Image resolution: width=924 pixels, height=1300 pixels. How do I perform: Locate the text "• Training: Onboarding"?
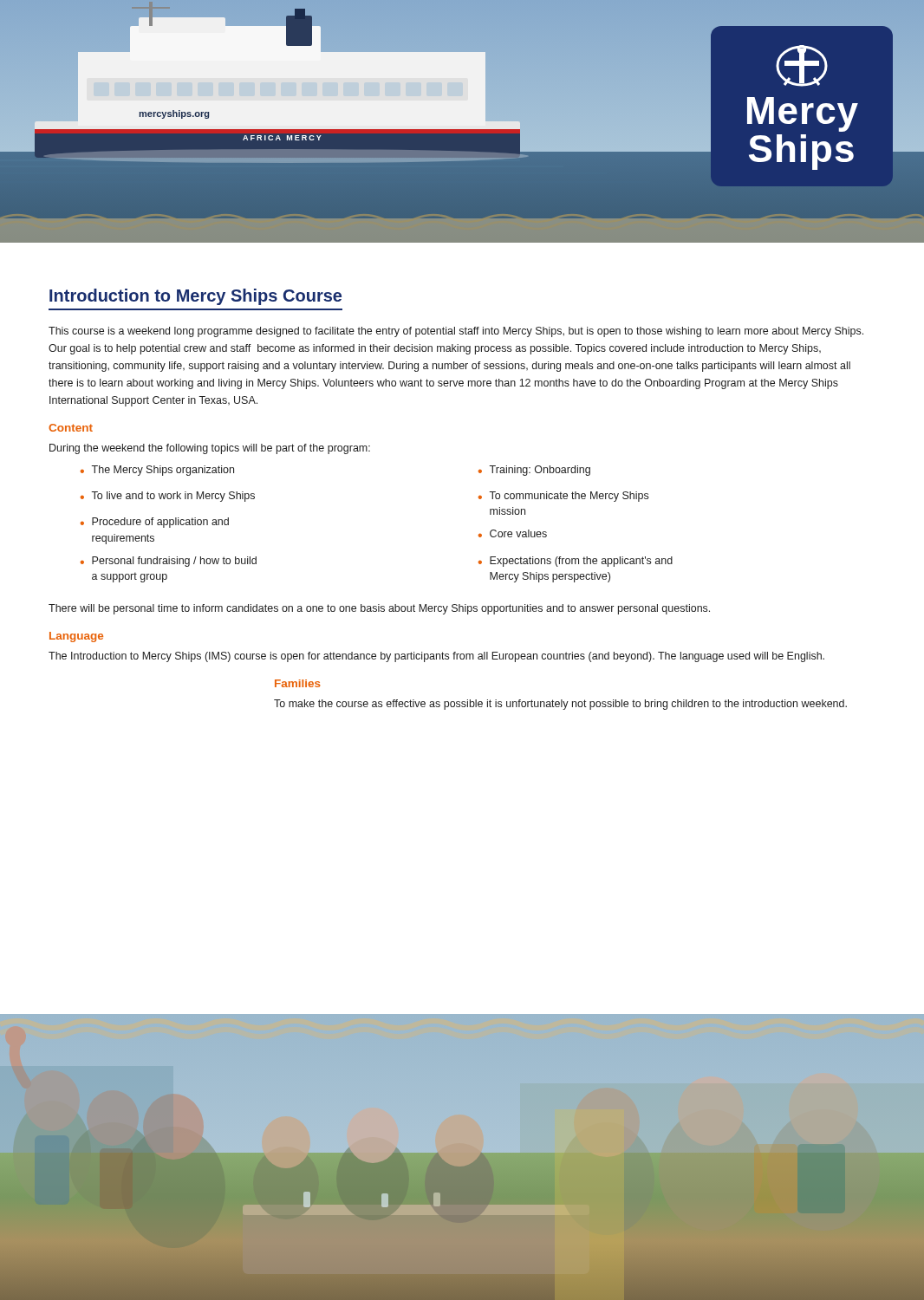534,472
